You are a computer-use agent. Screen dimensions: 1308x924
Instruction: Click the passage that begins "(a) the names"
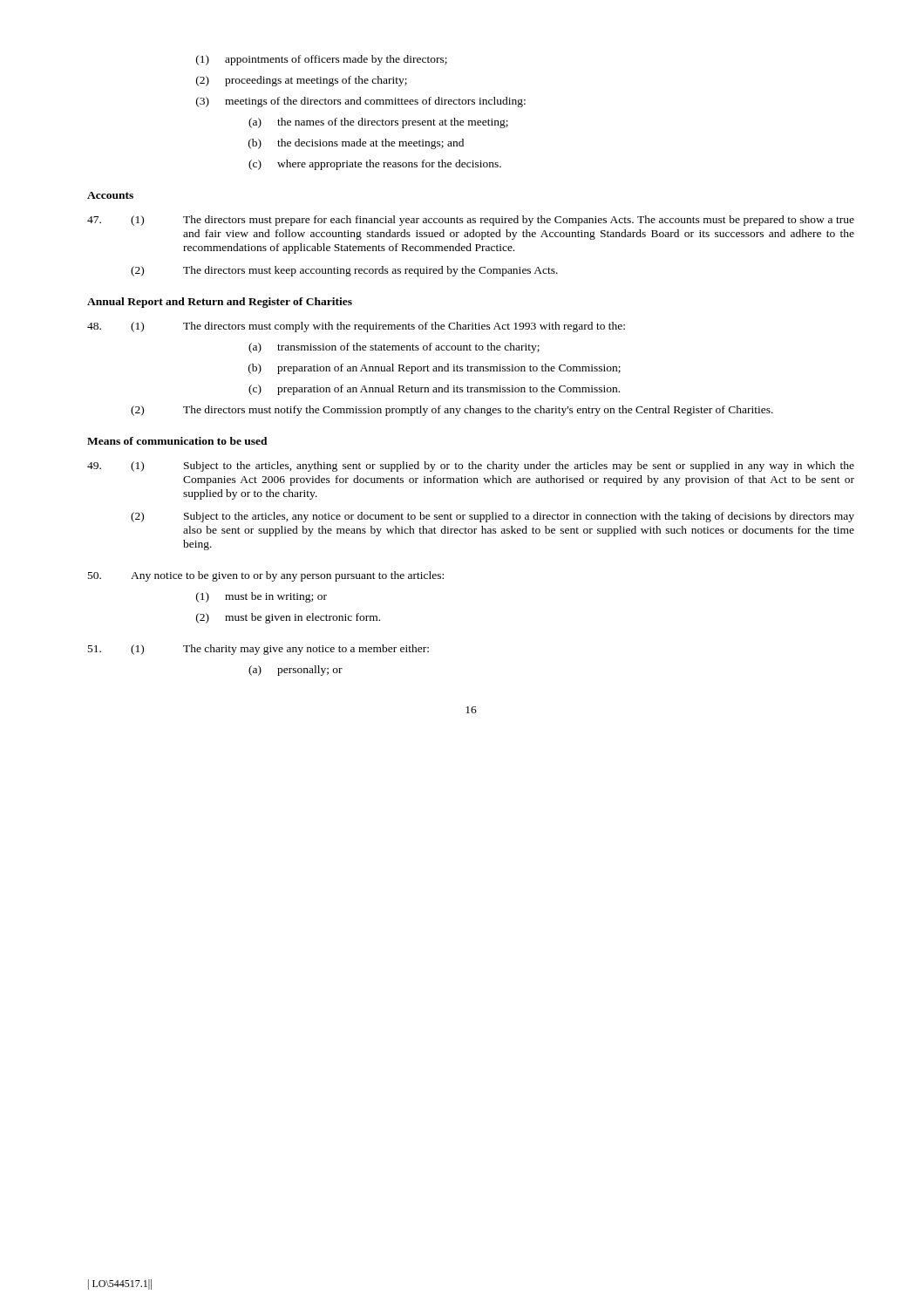(x=378, y=123)
